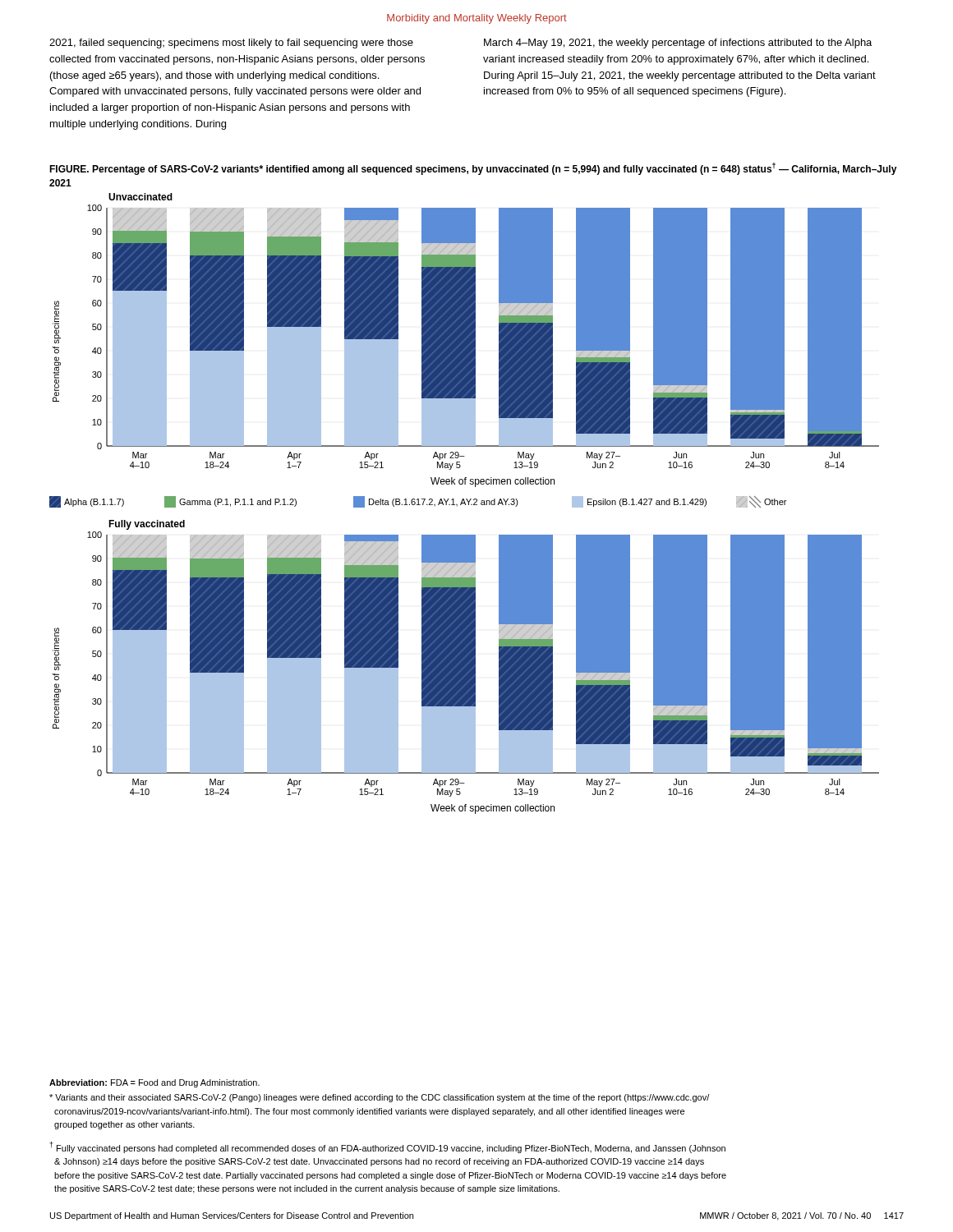Find the passage starting "Abbreviation: FDA = Food and Drug Administration."

click(x=155, y=1083)
